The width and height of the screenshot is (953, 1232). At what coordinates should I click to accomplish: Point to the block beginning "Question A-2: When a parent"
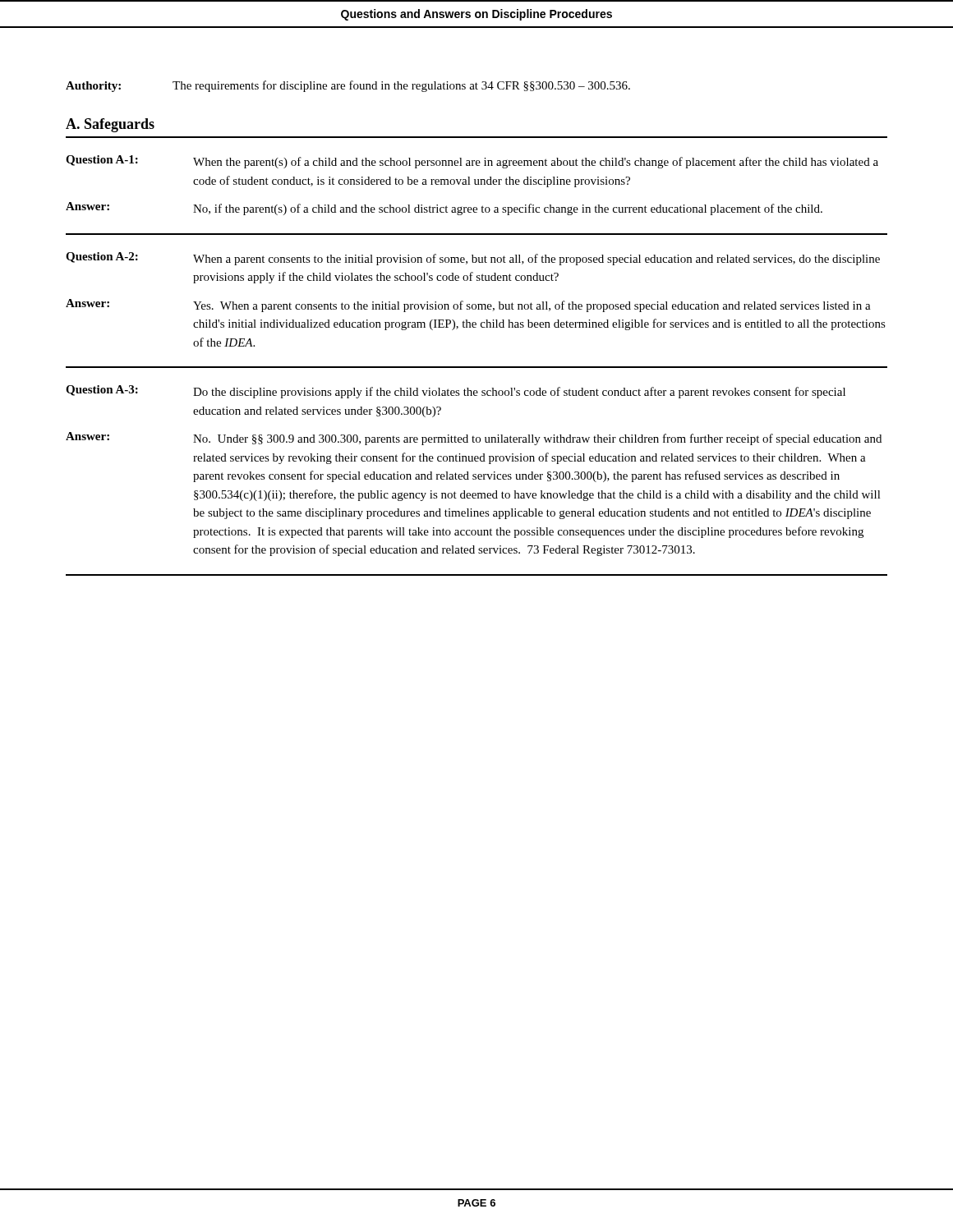click(x=476, y=300)
